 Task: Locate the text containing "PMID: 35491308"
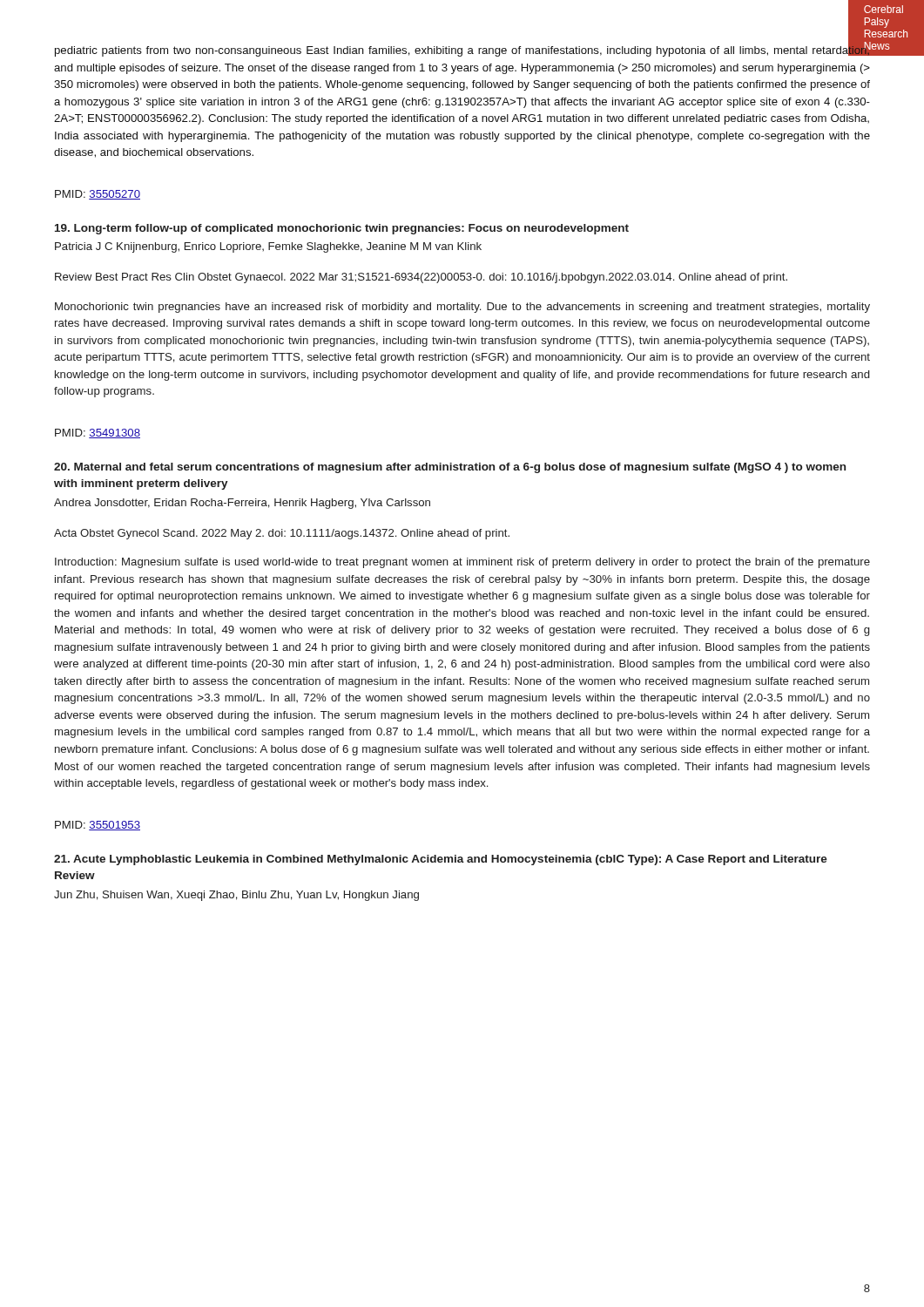97,432
